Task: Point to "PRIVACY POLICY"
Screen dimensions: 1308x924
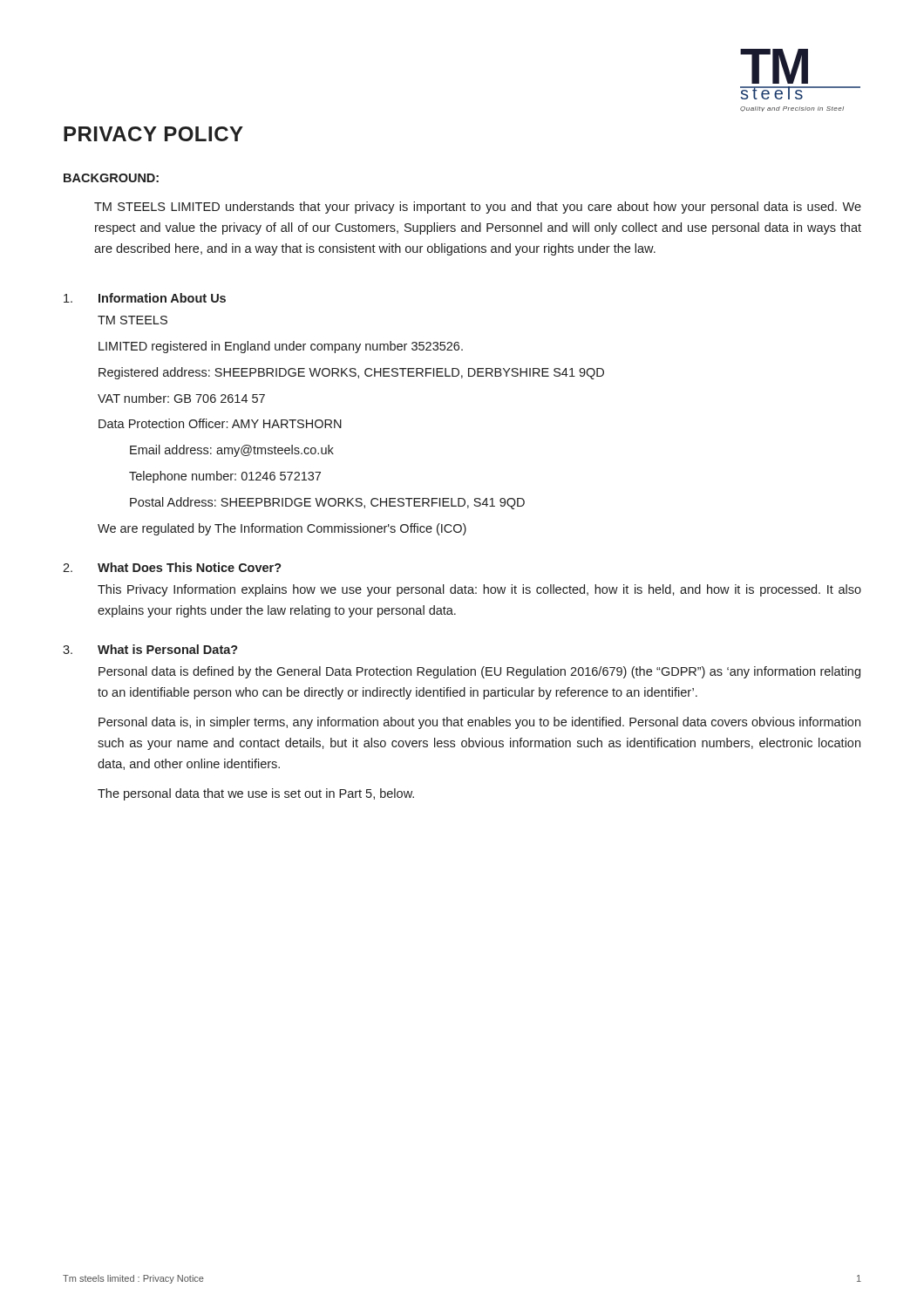Action: [x=153, y=134]
